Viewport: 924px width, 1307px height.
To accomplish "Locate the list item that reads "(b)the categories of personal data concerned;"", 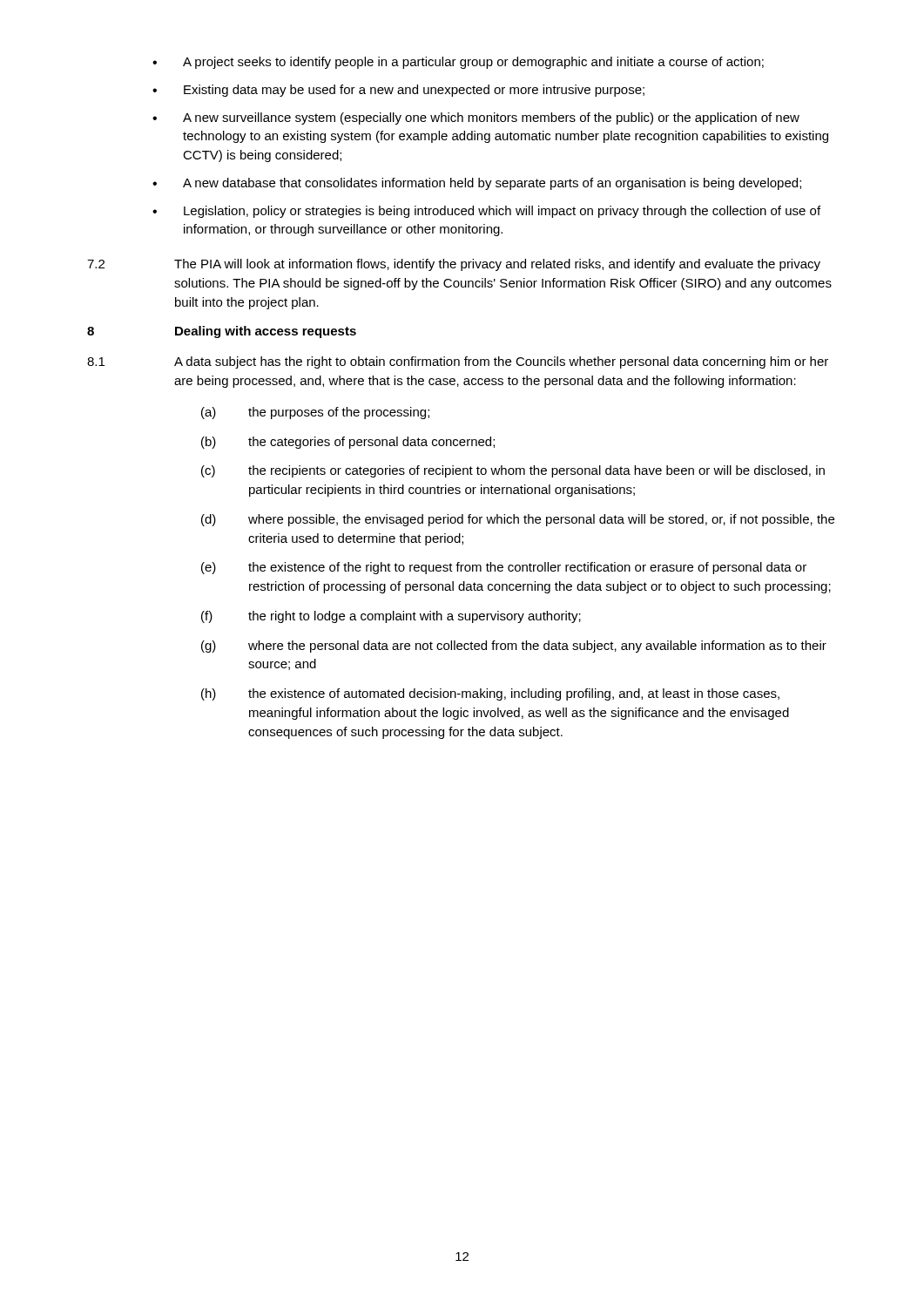I will point(348,443).
